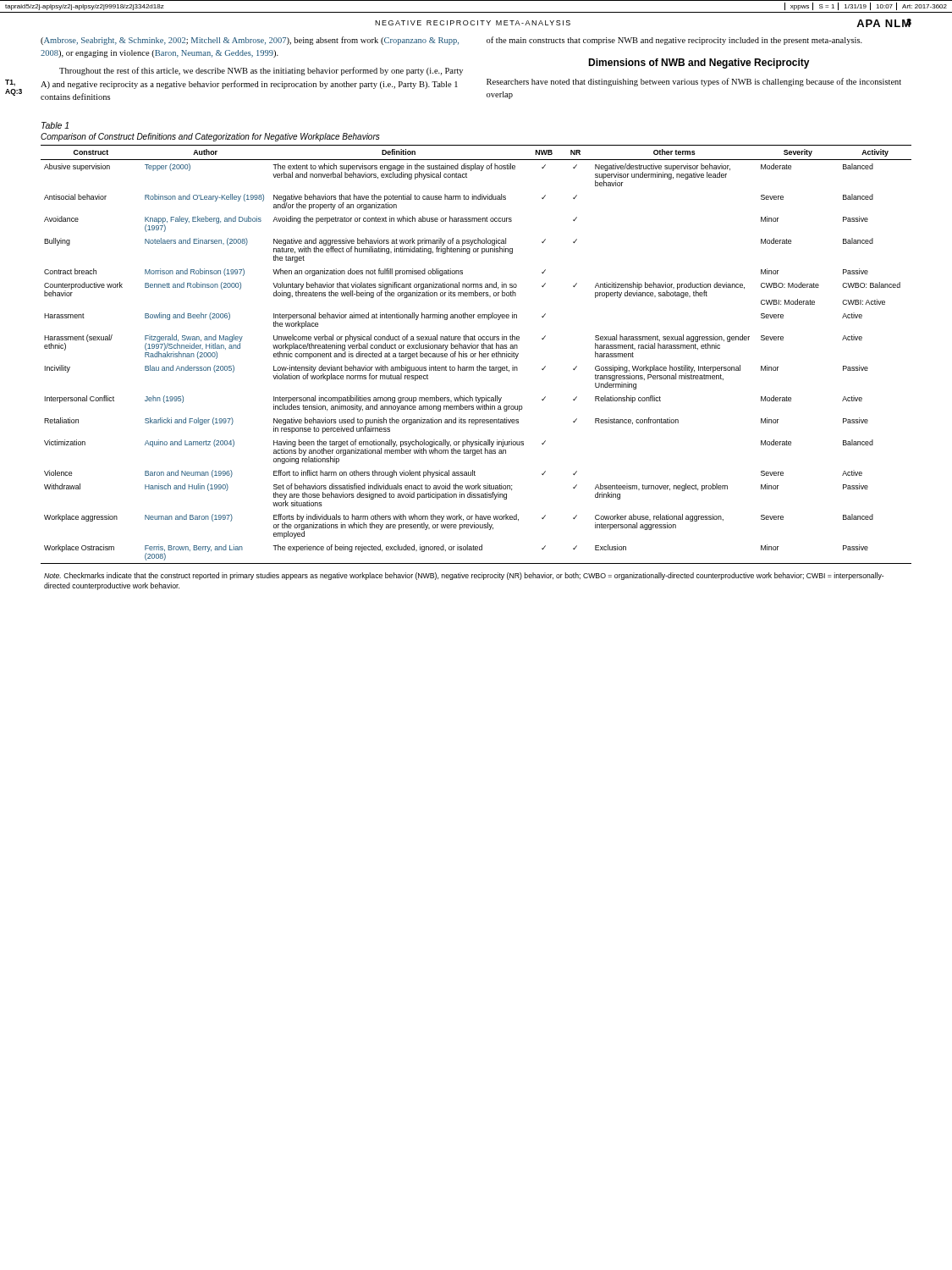Find the block on this page that starts "Note. Checkmarks indicate that the"
Screen dimensions: 1270x952
coord(464,581)
